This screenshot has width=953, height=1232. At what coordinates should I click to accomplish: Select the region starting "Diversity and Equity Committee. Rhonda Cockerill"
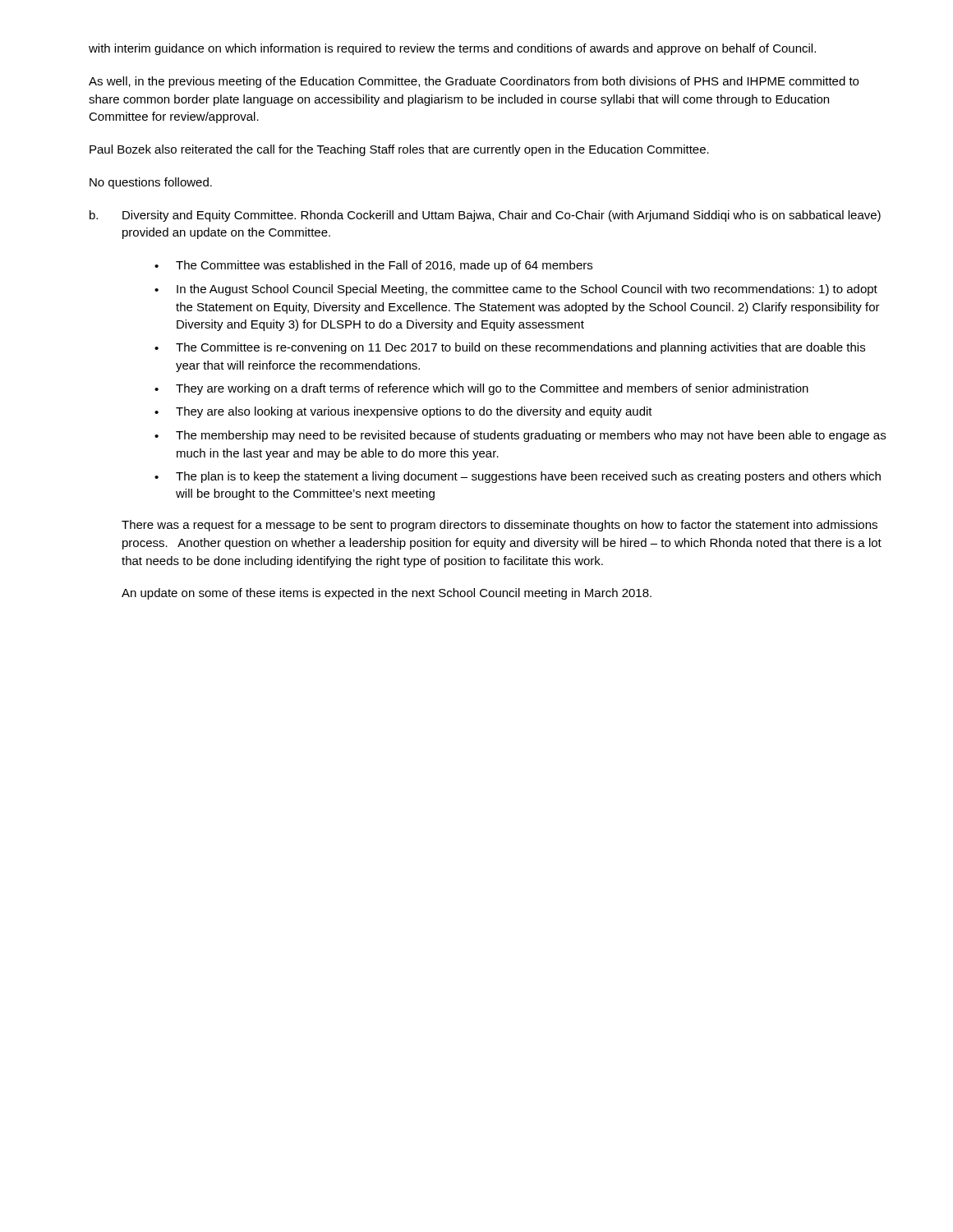[x=501, y=223]
